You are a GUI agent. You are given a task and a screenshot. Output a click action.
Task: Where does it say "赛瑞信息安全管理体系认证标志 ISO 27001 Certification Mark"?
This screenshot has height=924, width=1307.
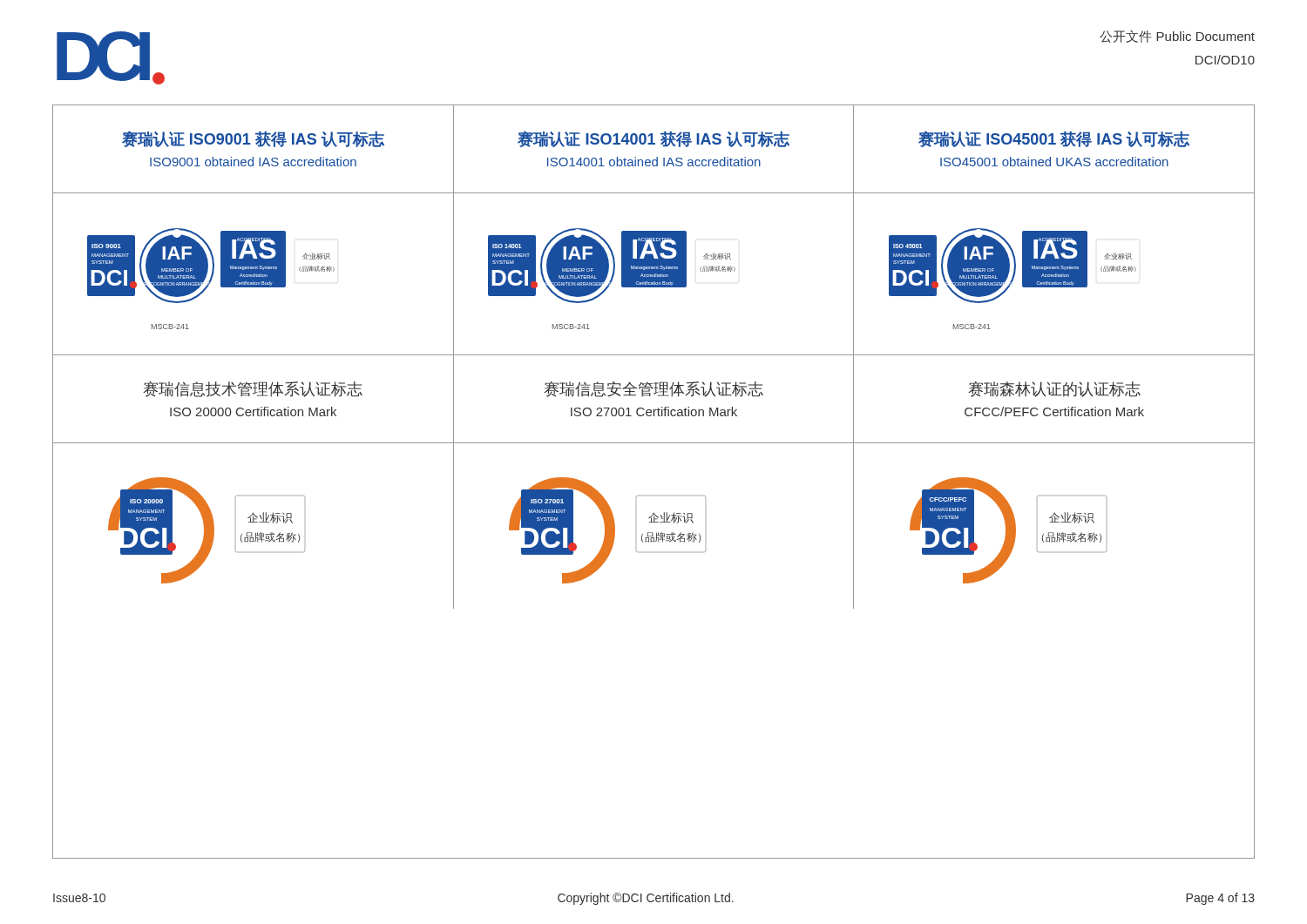pos(654,399)
